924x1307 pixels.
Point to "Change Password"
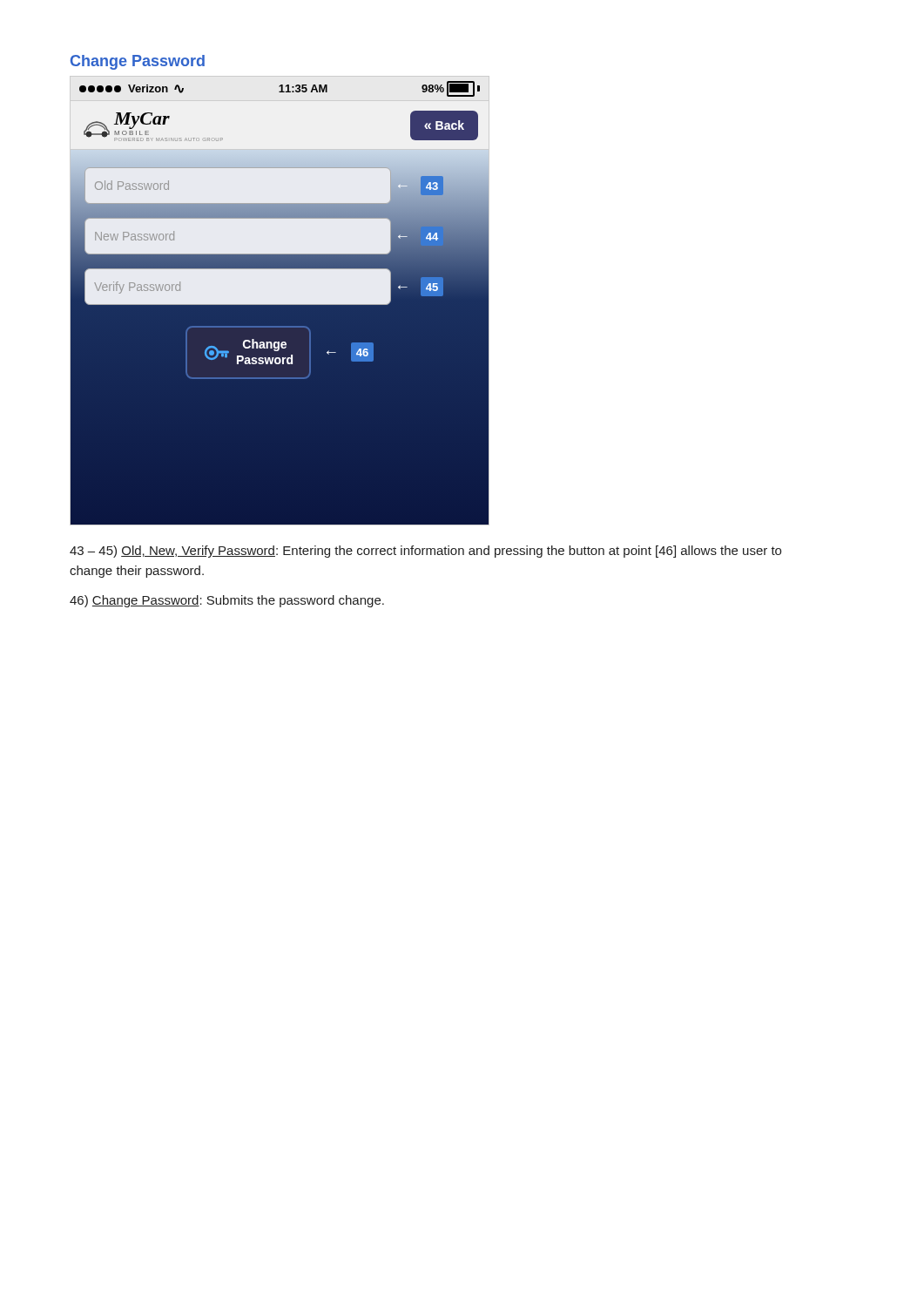[138, 61]
